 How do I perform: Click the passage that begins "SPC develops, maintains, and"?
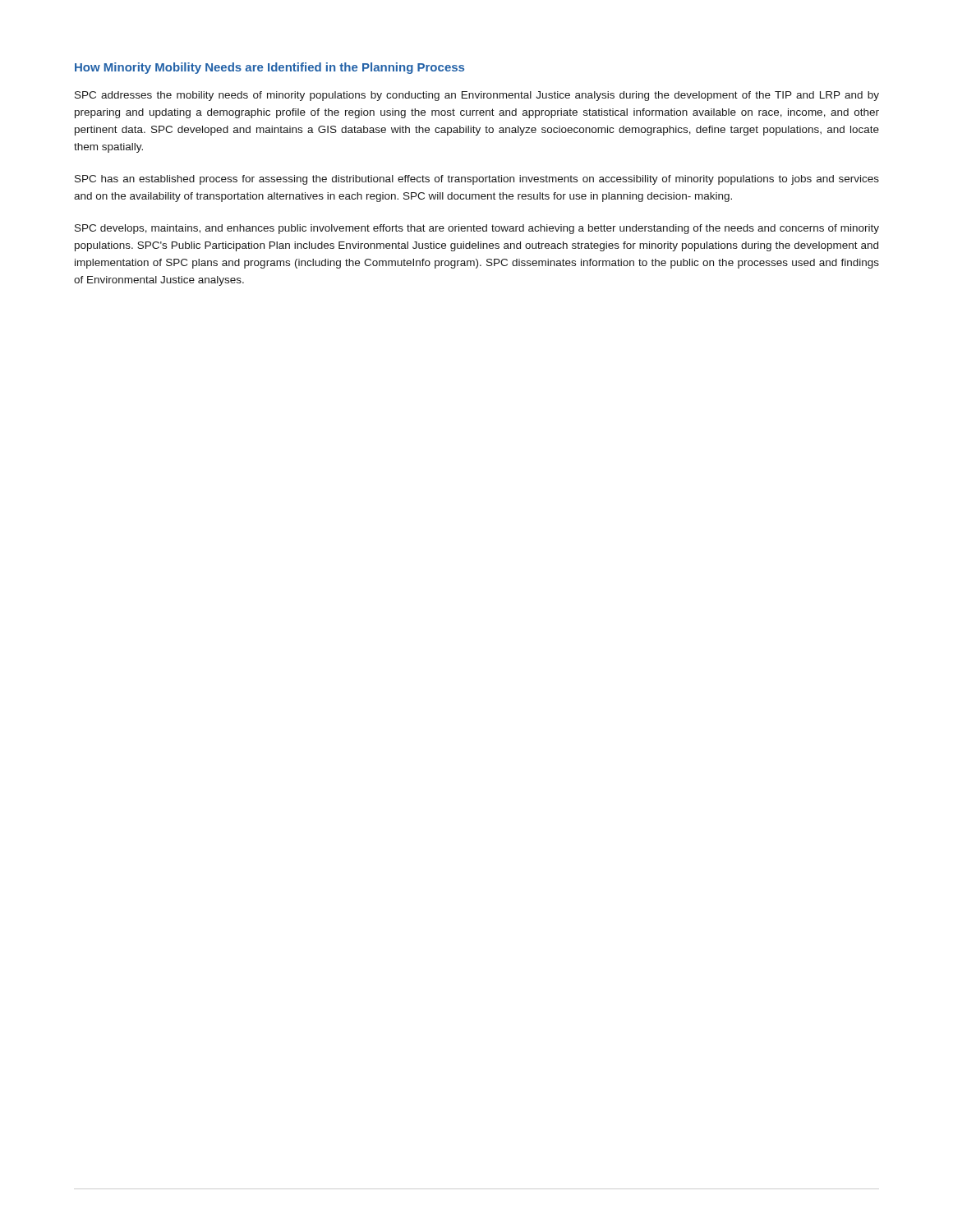[476, 254]
